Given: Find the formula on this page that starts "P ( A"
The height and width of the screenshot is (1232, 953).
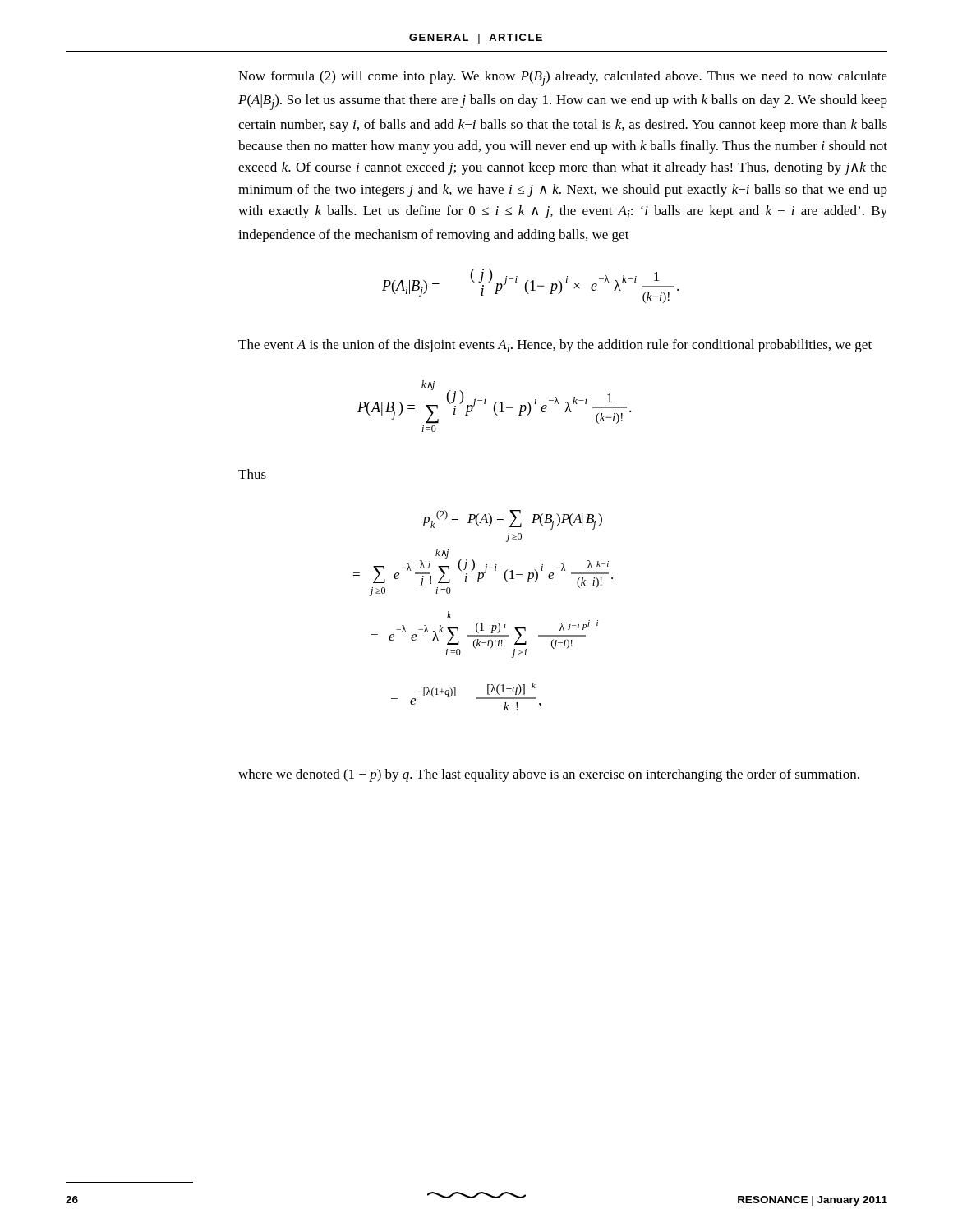Looking at the screenshot, I should pos(563,407).
